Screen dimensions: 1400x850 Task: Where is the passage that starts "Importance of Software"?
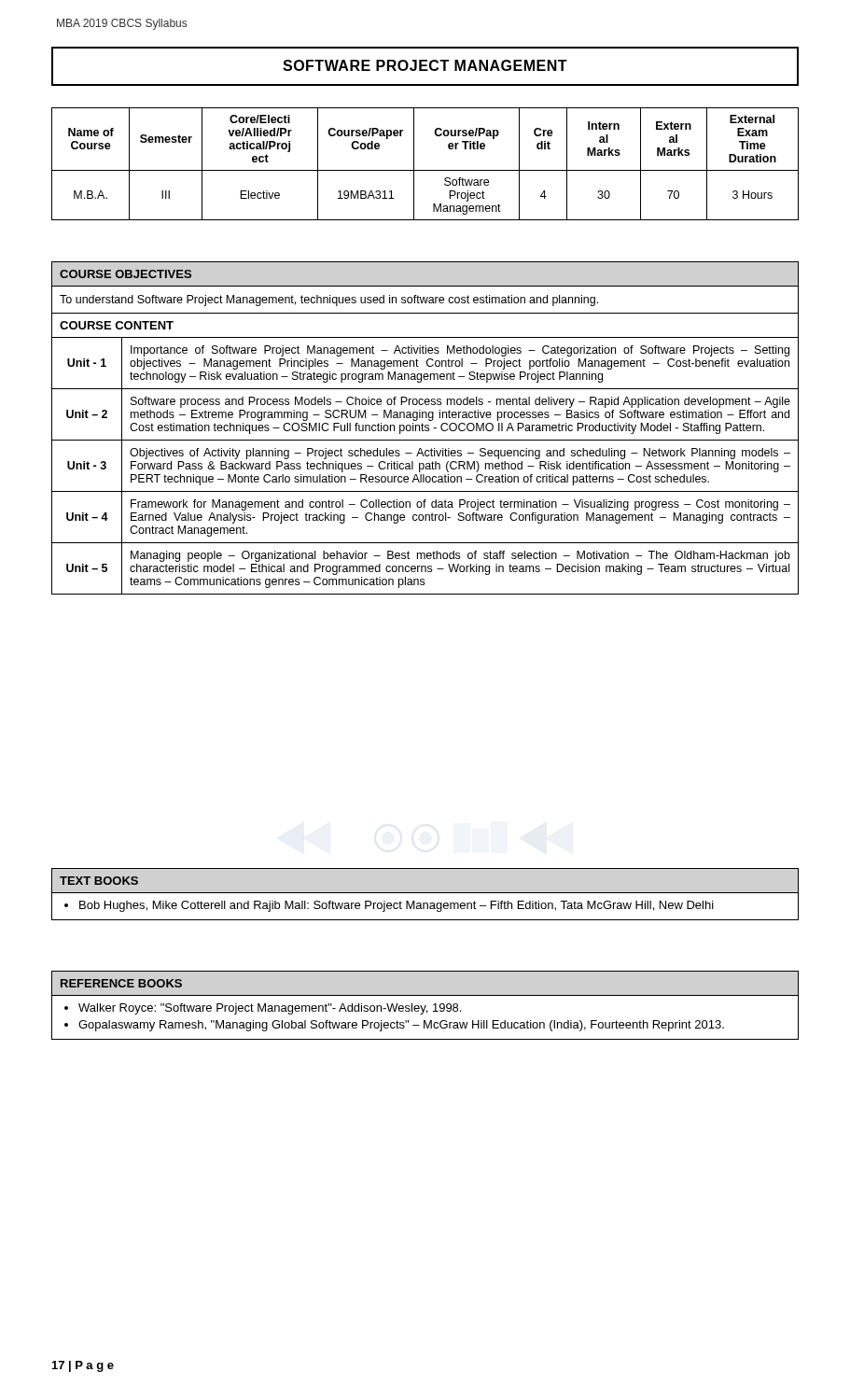(x=460, y=363)
